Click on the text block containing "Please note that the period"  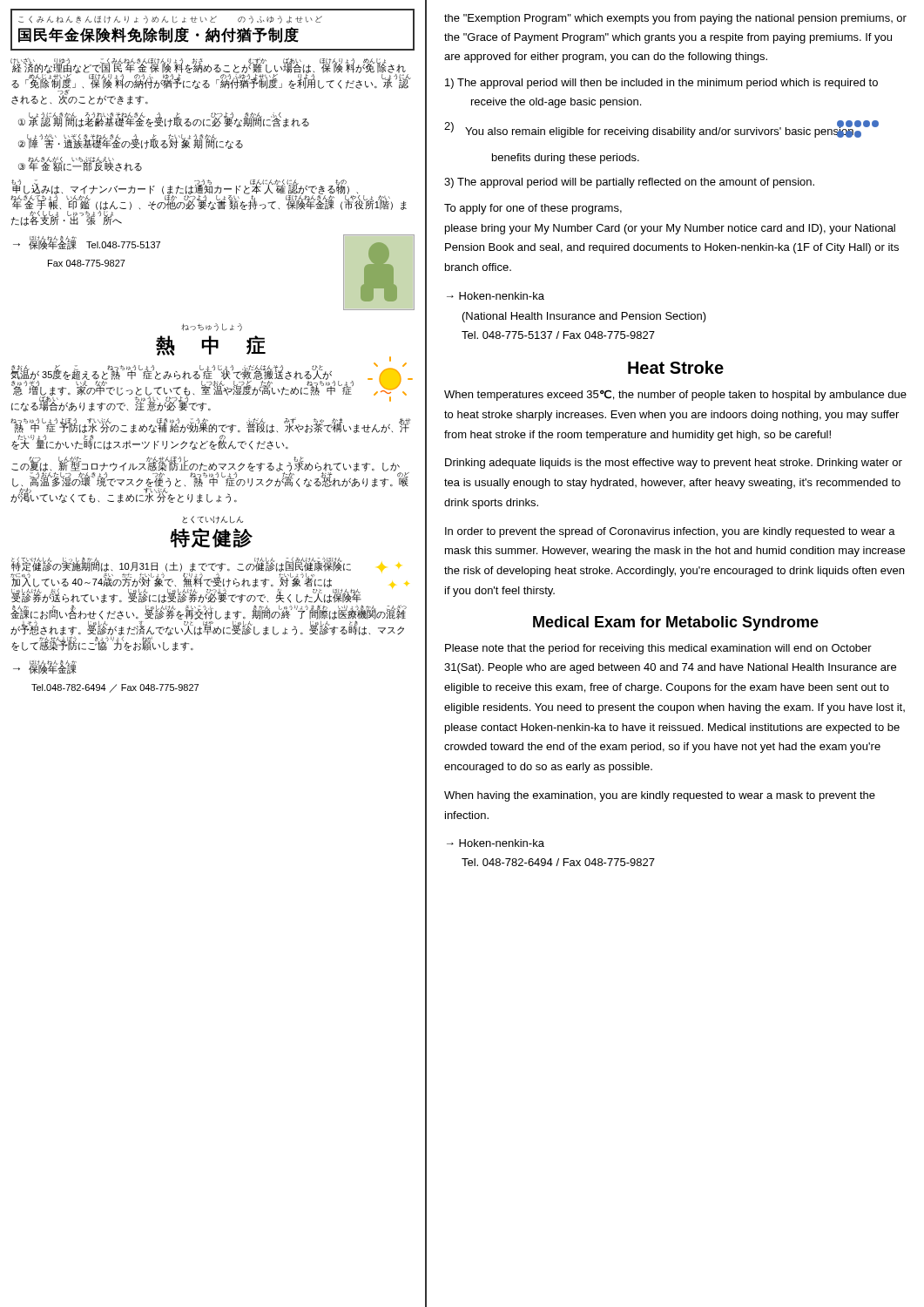coord(675,707)
